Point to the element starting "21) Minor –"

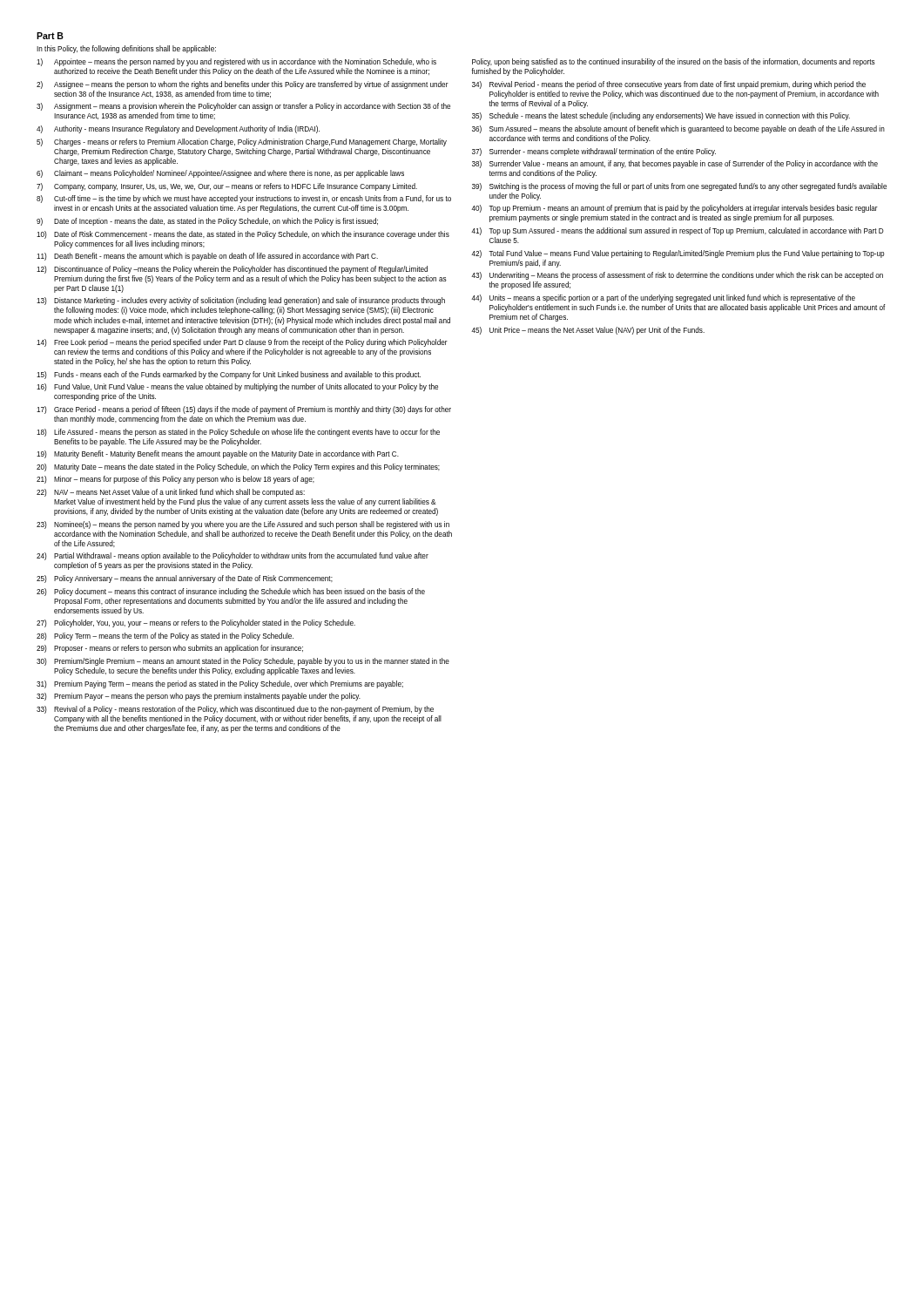pos(244,480)
